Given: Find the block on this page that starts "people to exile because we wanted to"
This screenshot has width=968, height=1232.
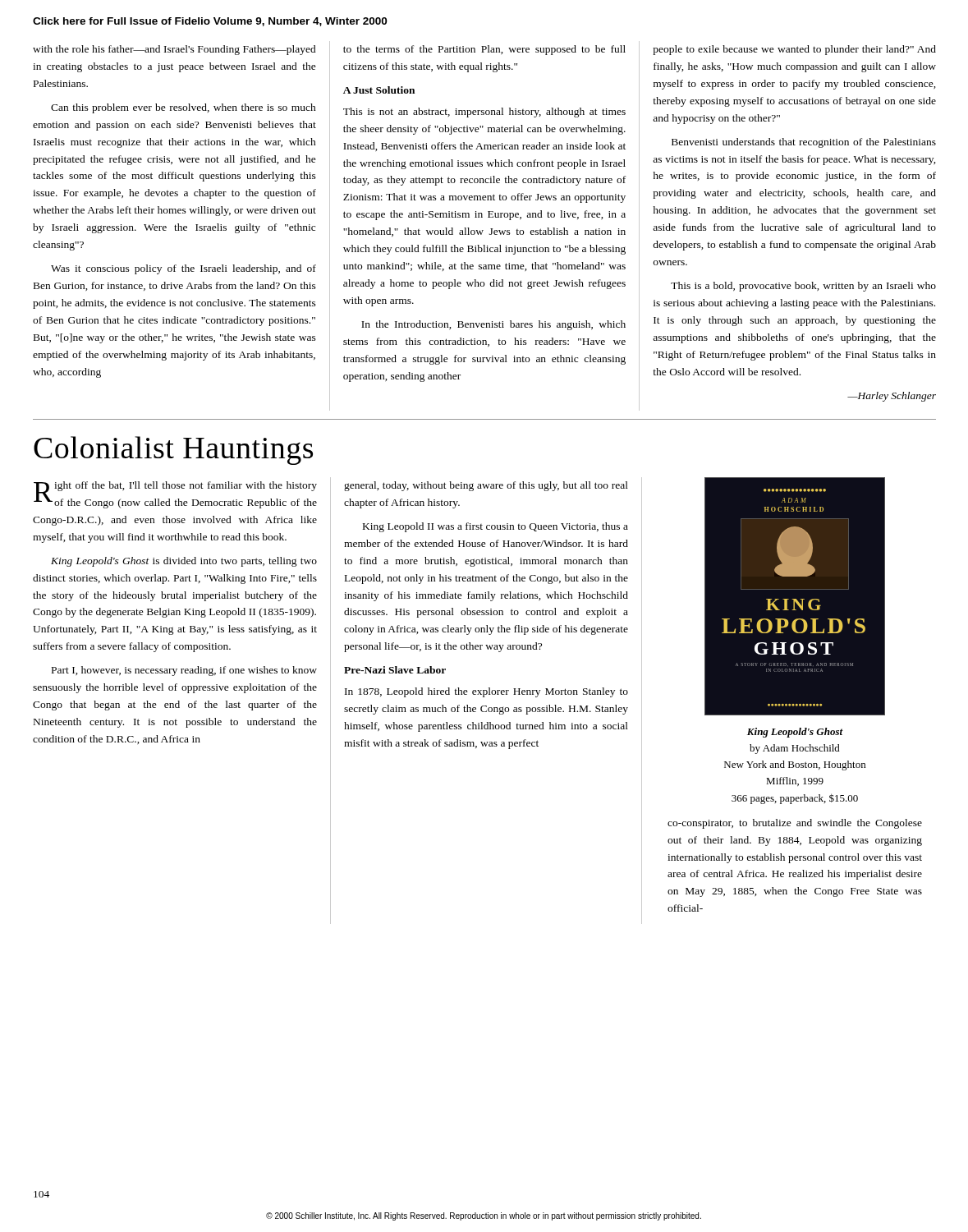Looking at the screenshot, I should (x=794, y=223).
